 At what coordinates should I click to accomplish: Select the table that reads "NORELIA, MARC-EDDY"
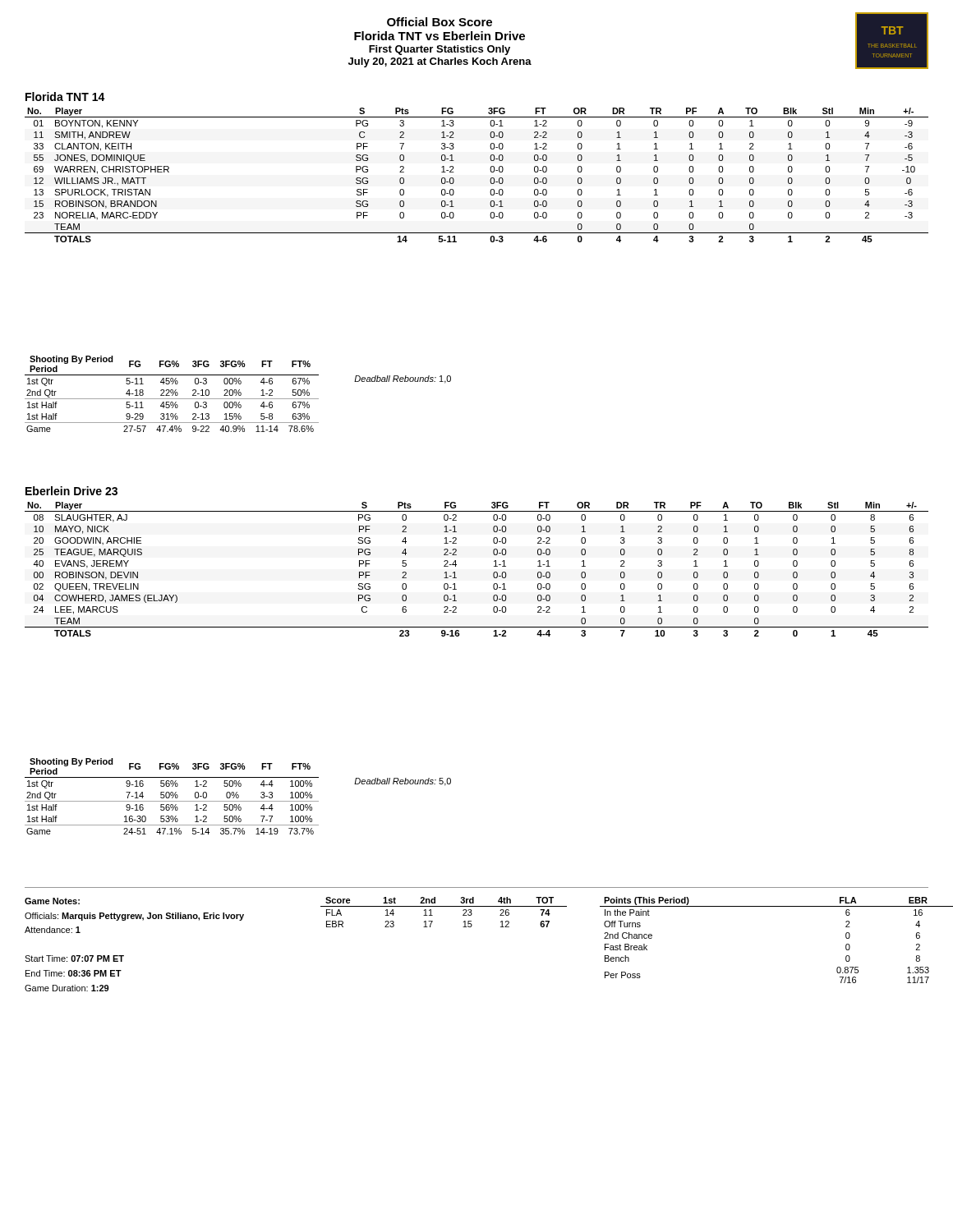click(x=476, y=175)
